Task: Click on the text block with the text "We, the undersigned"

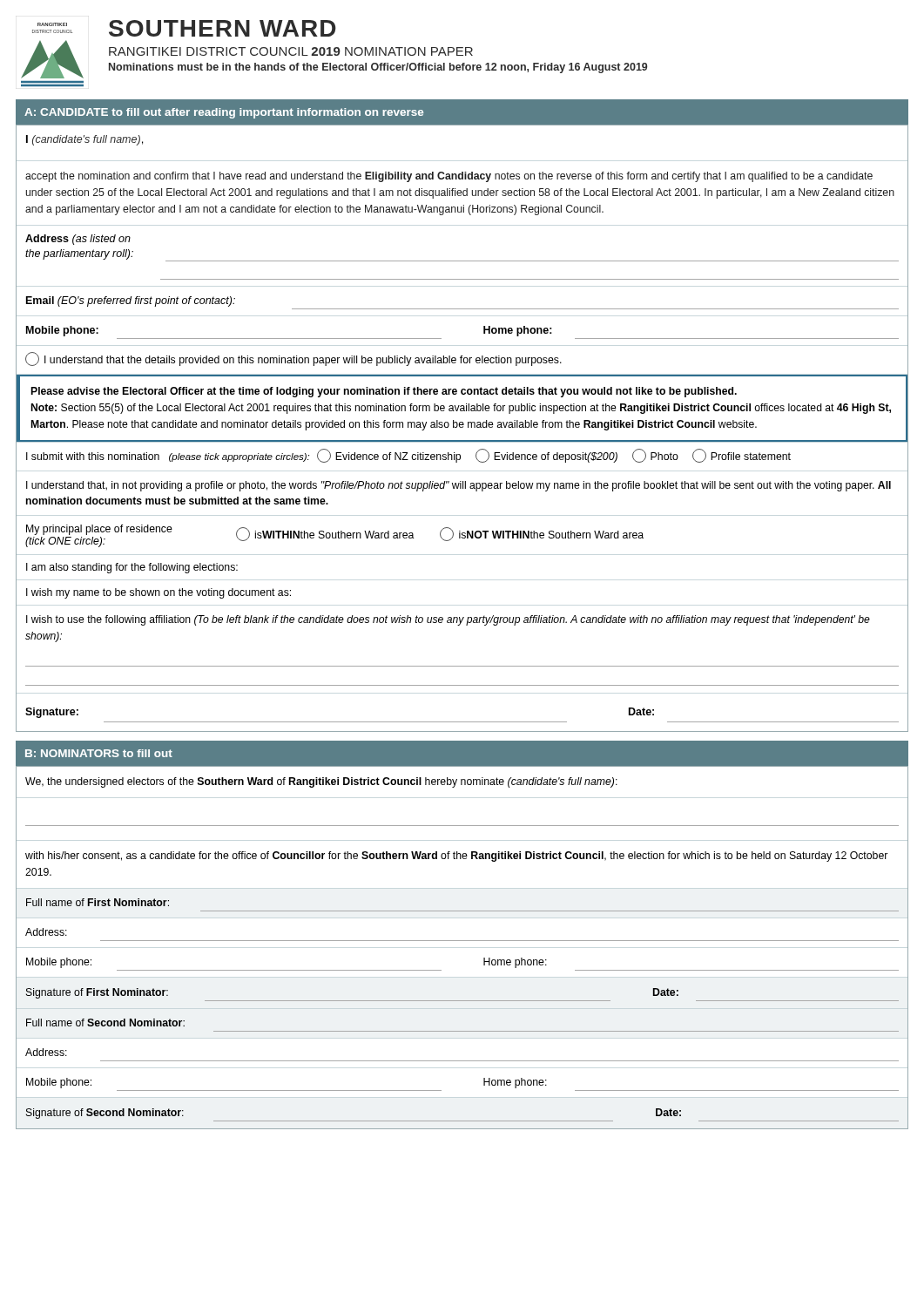Action: (322, 781)
